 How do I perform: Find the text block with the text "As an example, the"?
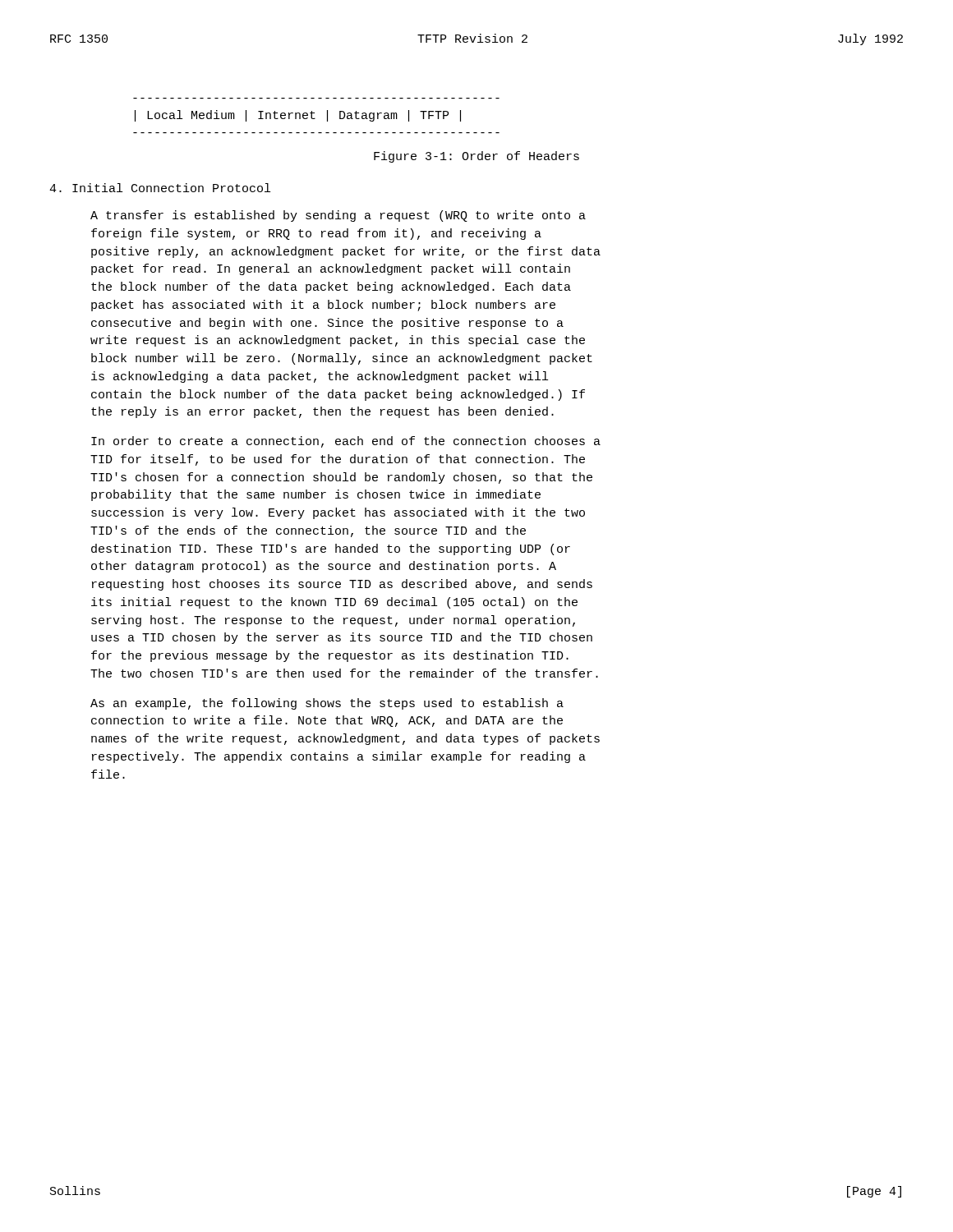pos(346,740)
